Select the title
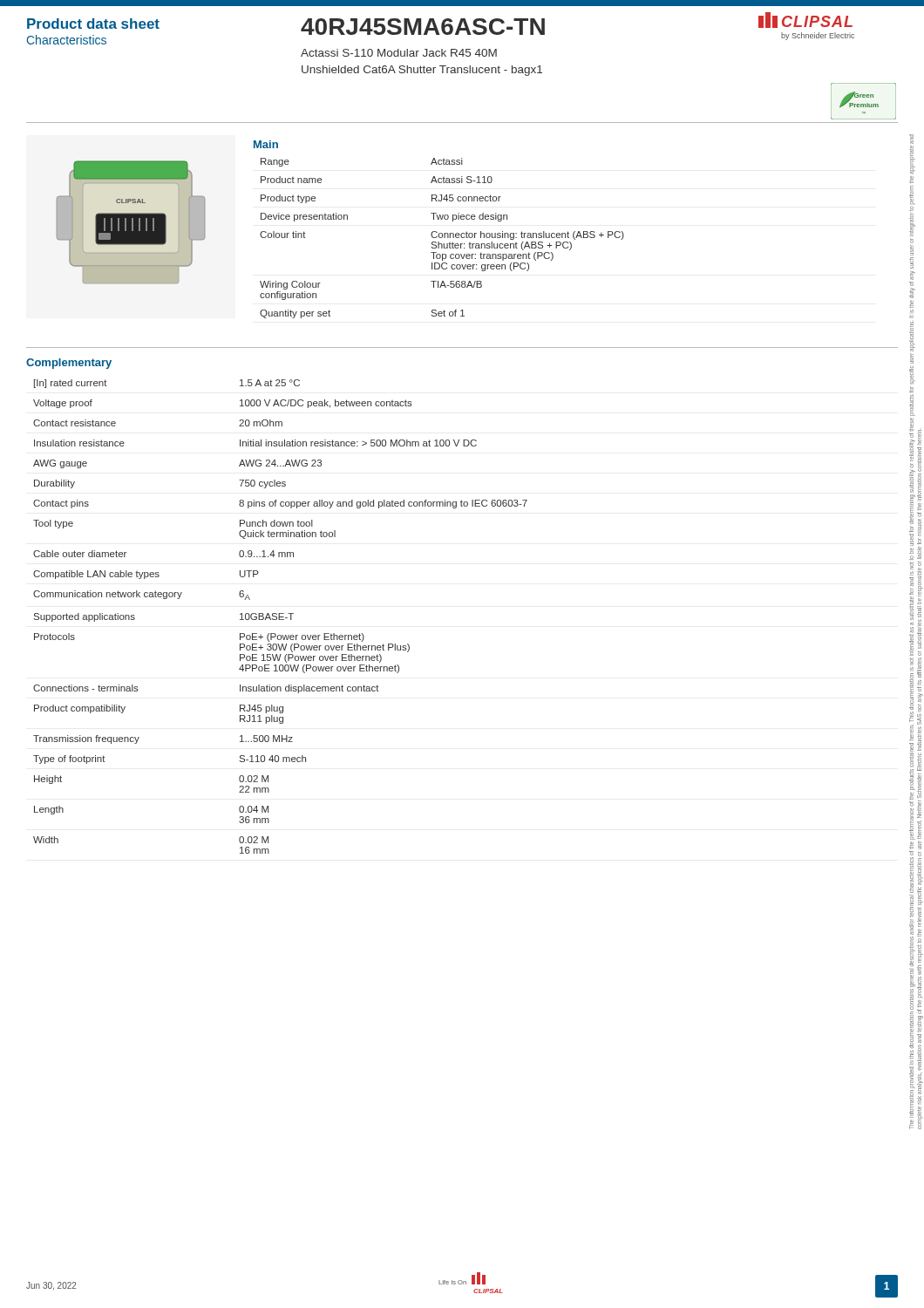This screenshot has width=924, height=1308. point(554,27)
